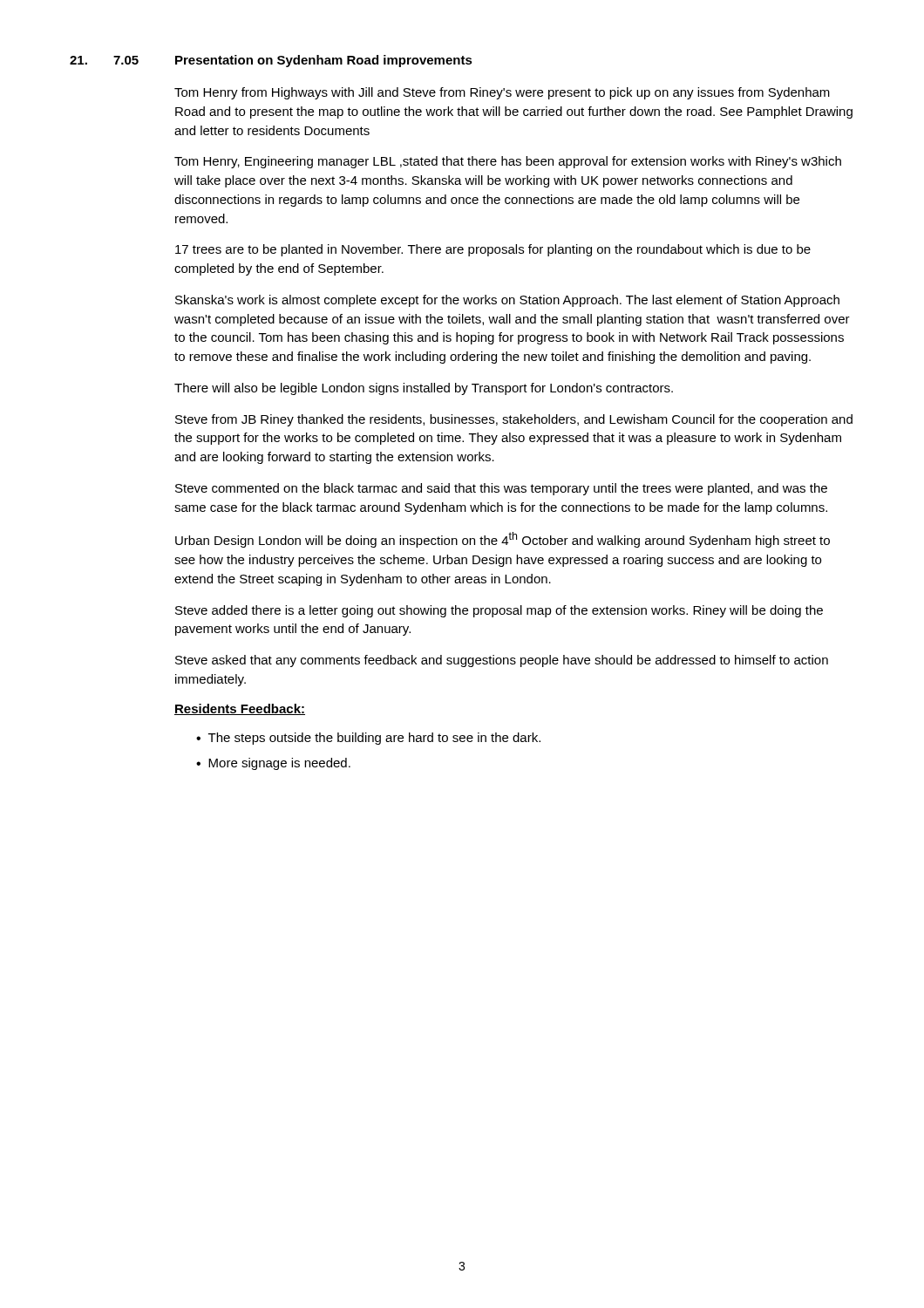Screen dimensions: 1308x924
Task: Click the passage that begins "Urban Design London will be doing an inspection"
Action: point(502,558)
